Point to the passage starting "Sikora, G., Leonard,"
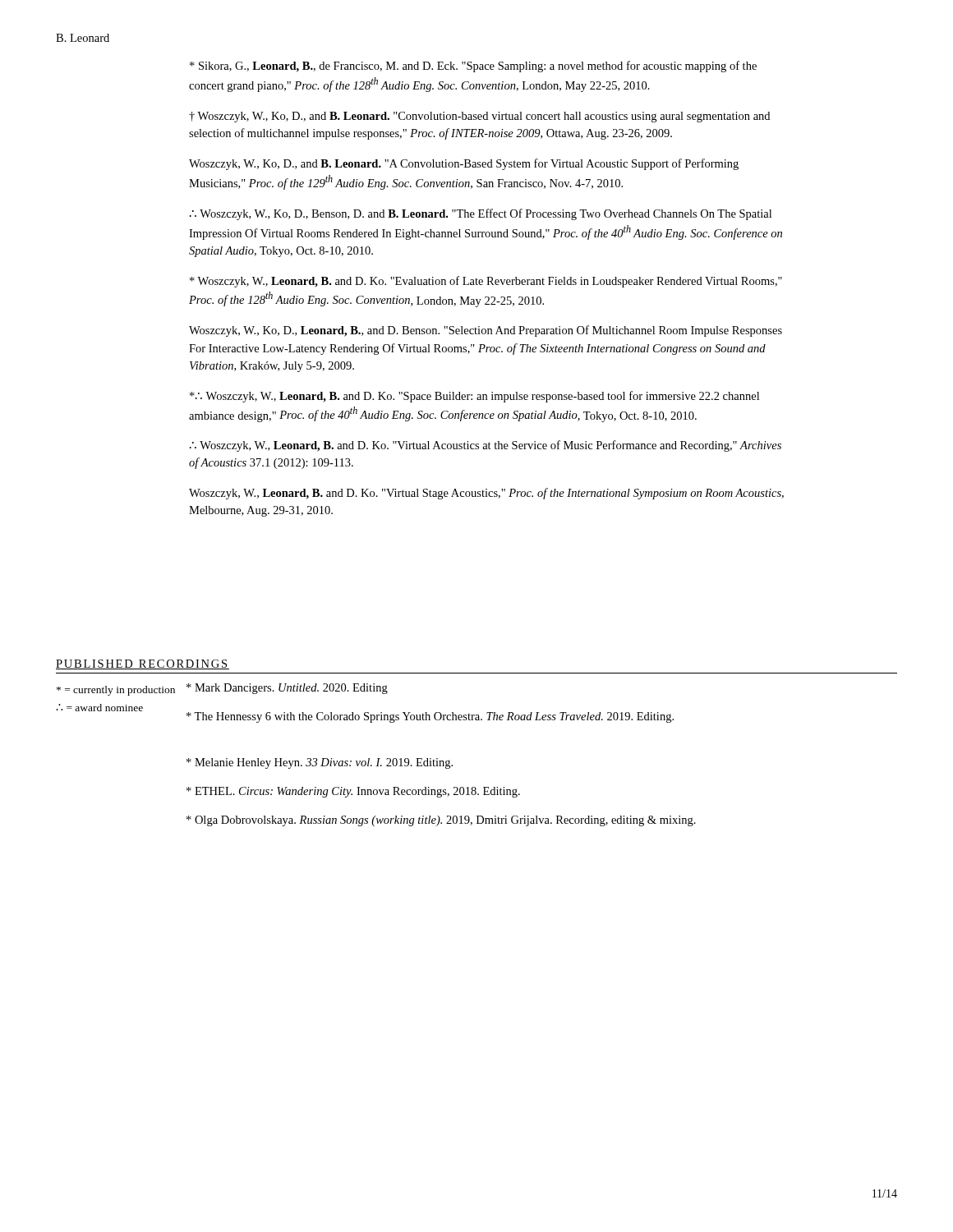Image resolution: width=953 pixels, height=1232 pixels. (473, 76)
